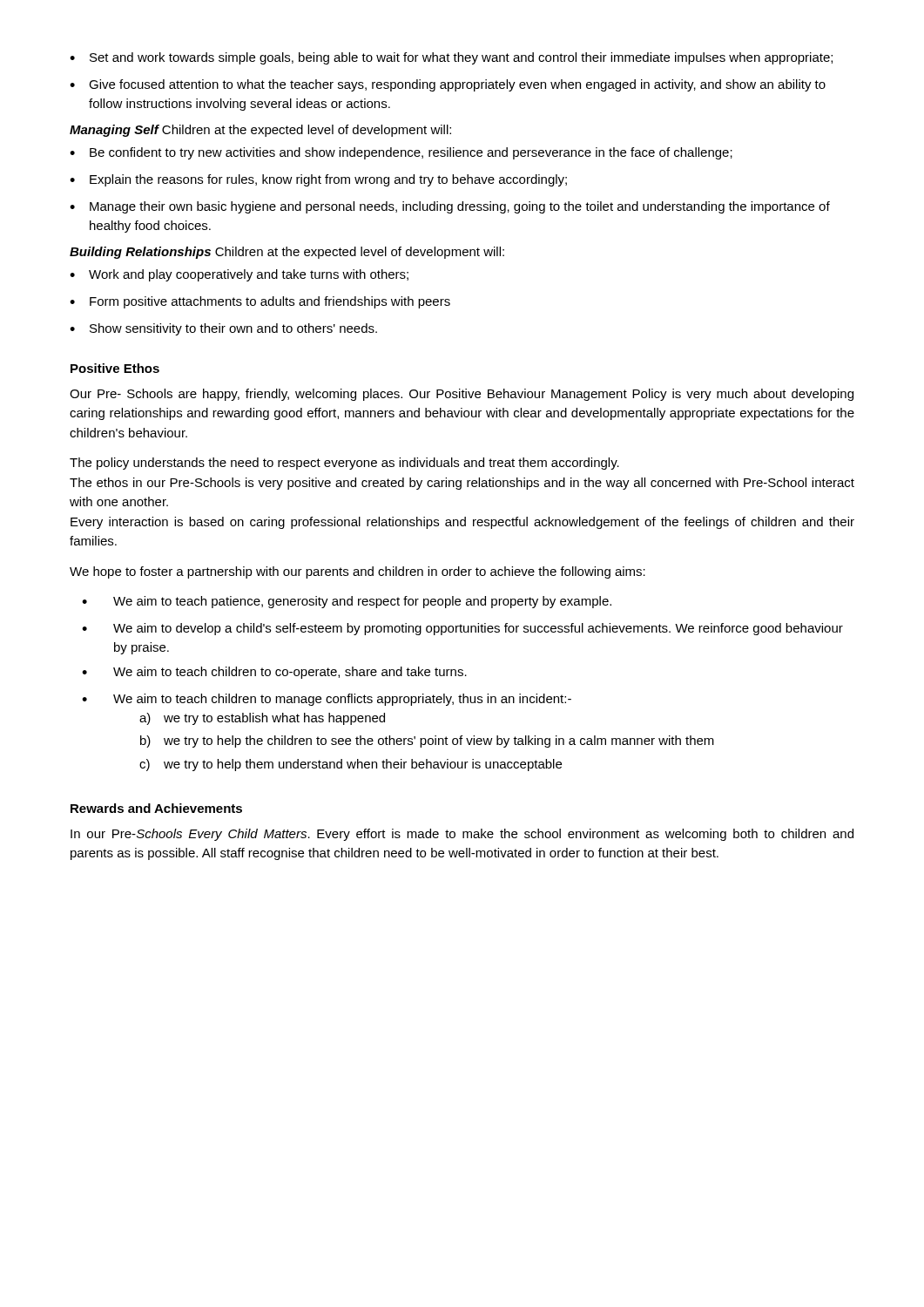The width and height of the screenshot is (924, 1307).
Task: Find the text starting "• Work and play cooperatively"
Action: (x=239, y=275)
